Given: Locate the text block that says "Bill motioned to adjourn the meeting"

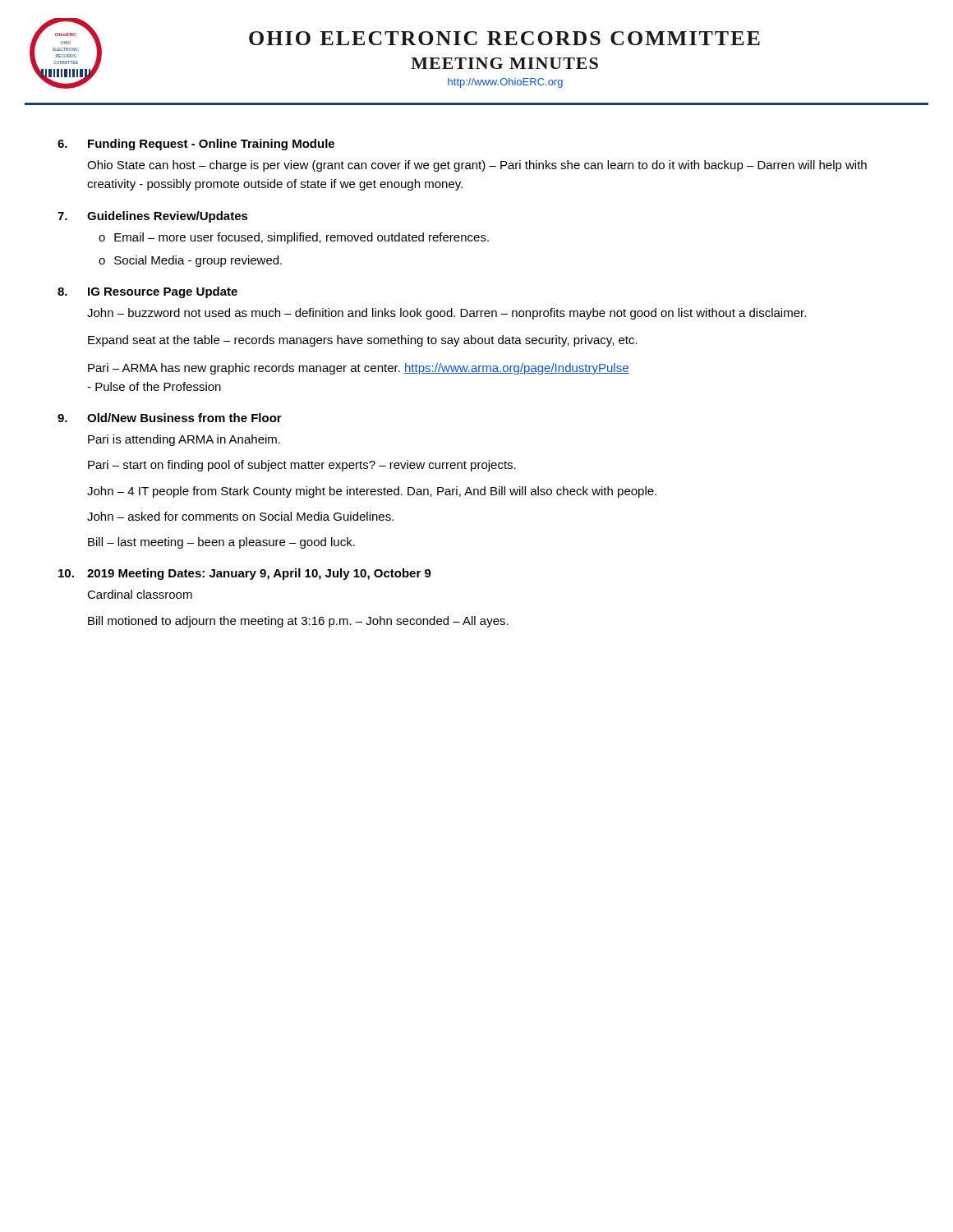Looking at the screenshot, I should pyautogui.click(x=298, y=620).
